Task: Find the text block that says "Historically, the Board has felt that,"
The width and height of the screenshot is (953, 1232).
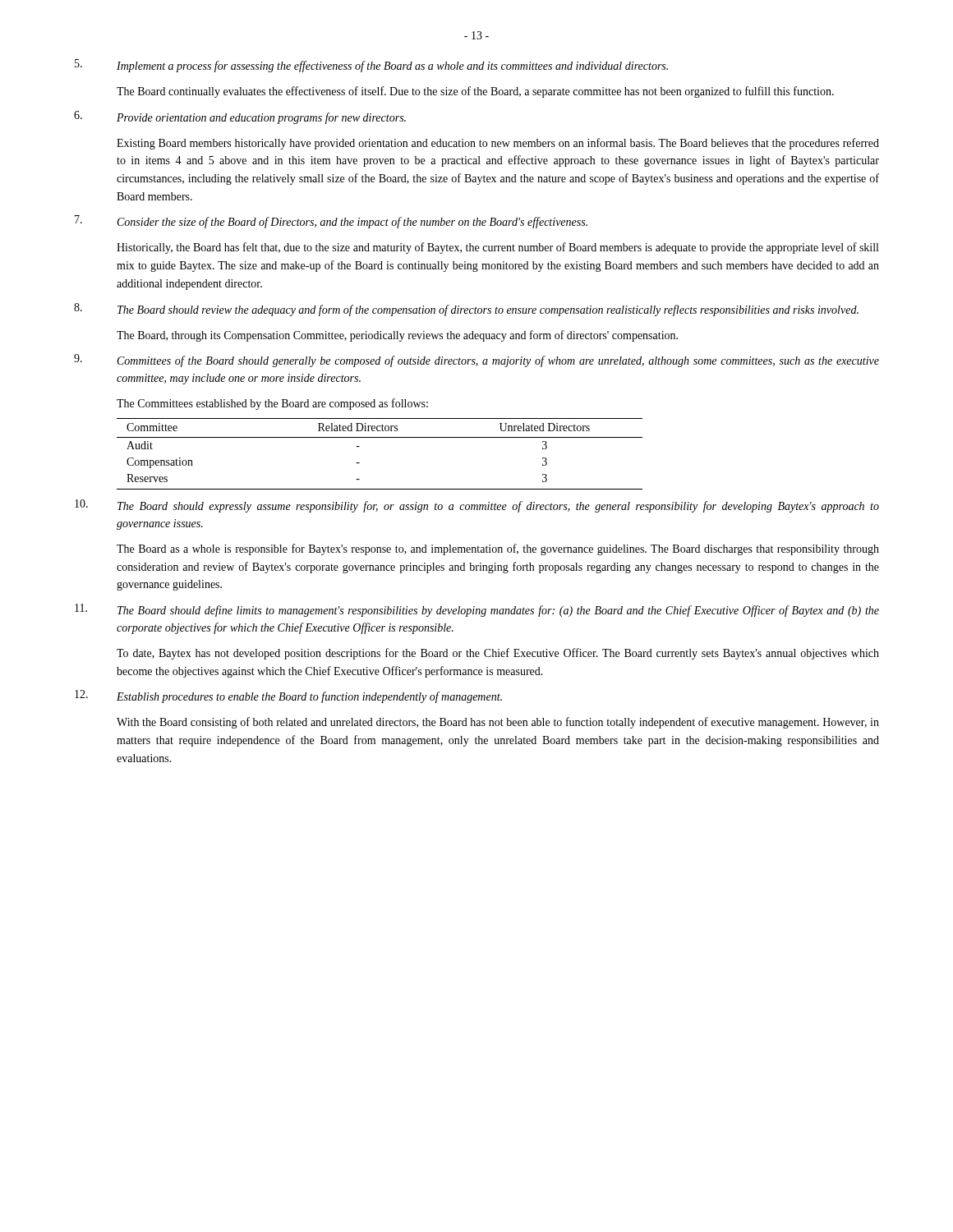Action: point(498,266)
